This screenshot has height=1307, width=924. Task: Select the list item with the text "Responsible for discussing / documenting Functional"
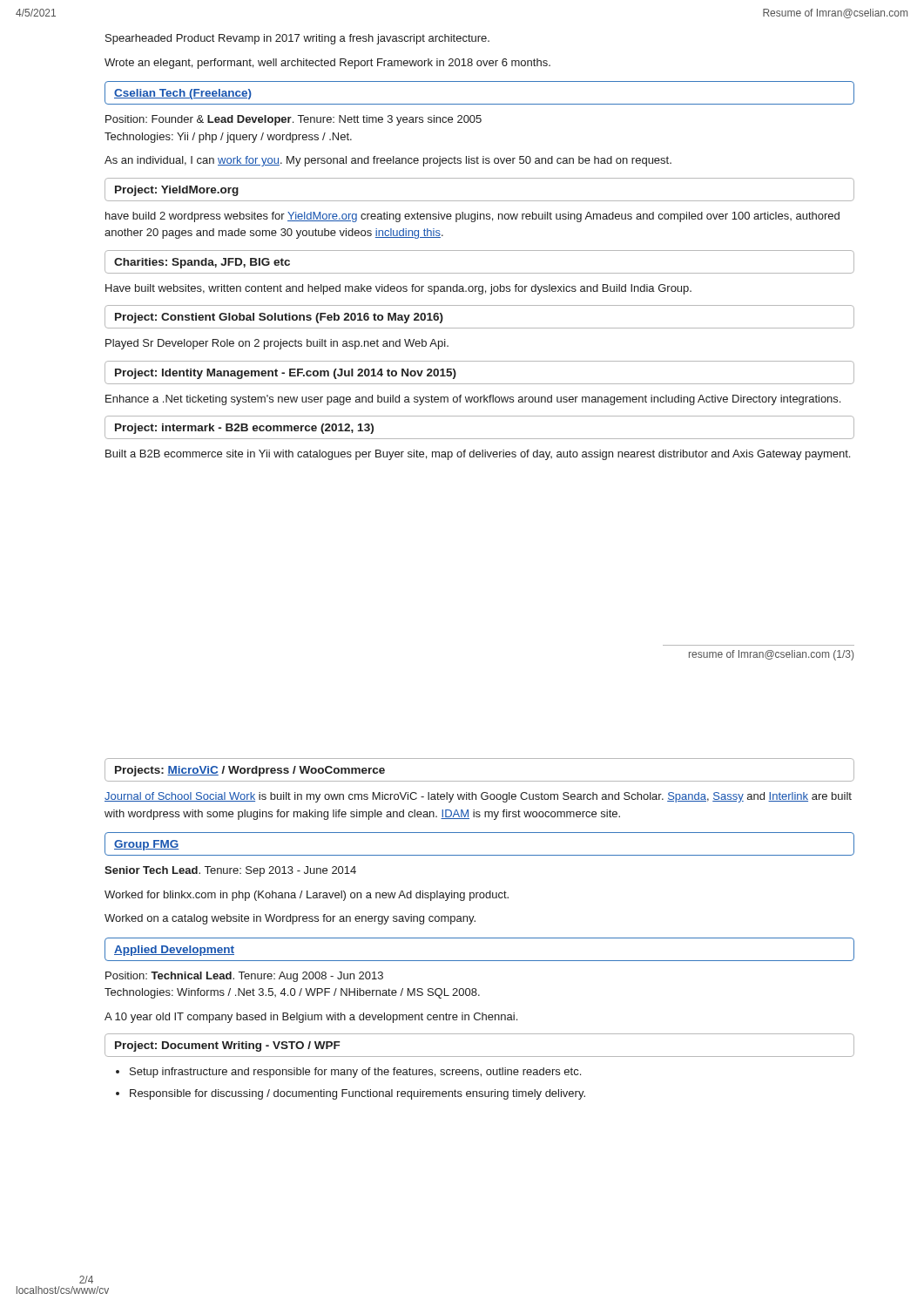point(358,1093)
